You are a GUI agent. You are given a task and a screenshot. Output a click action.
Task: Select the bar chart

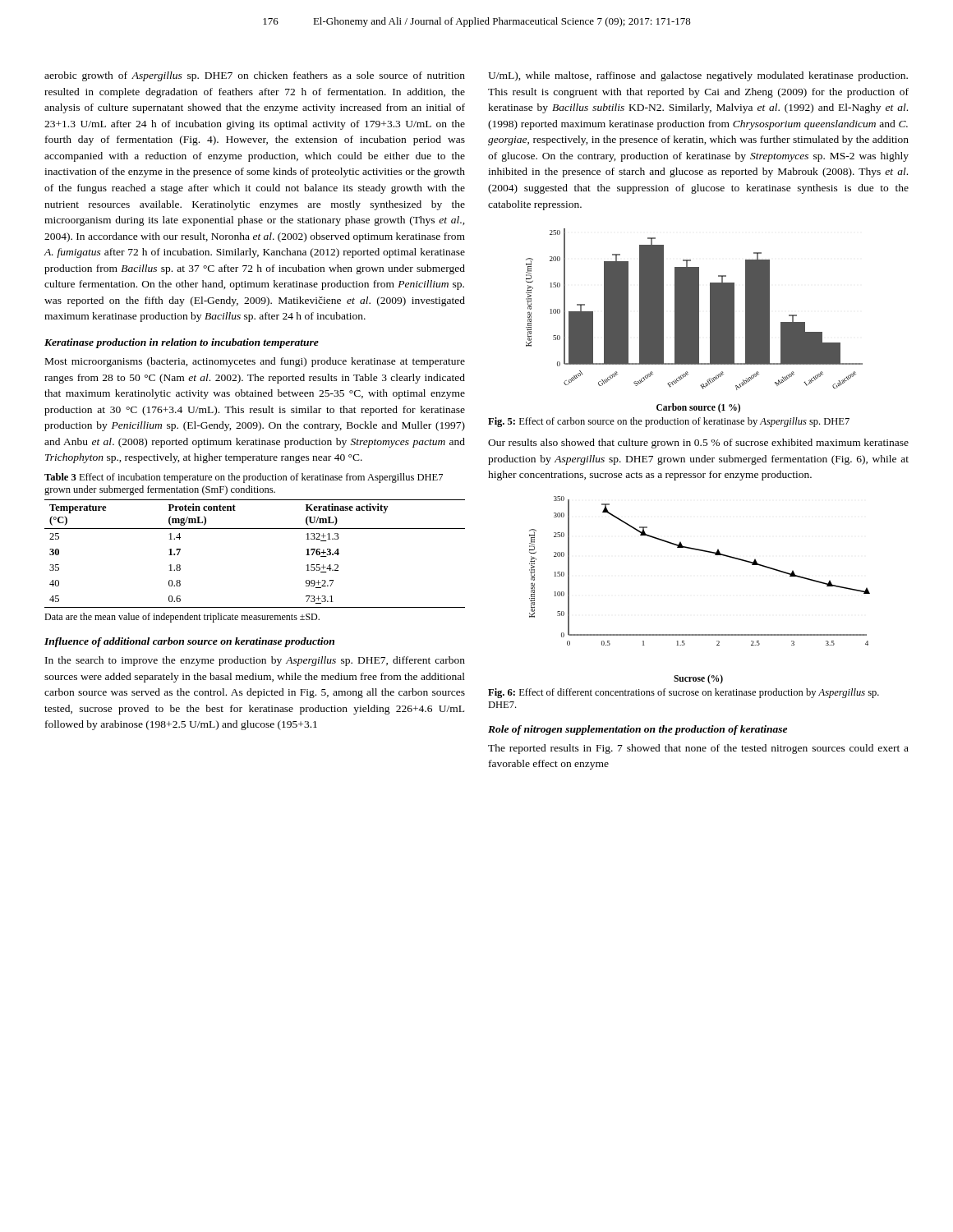698,316
